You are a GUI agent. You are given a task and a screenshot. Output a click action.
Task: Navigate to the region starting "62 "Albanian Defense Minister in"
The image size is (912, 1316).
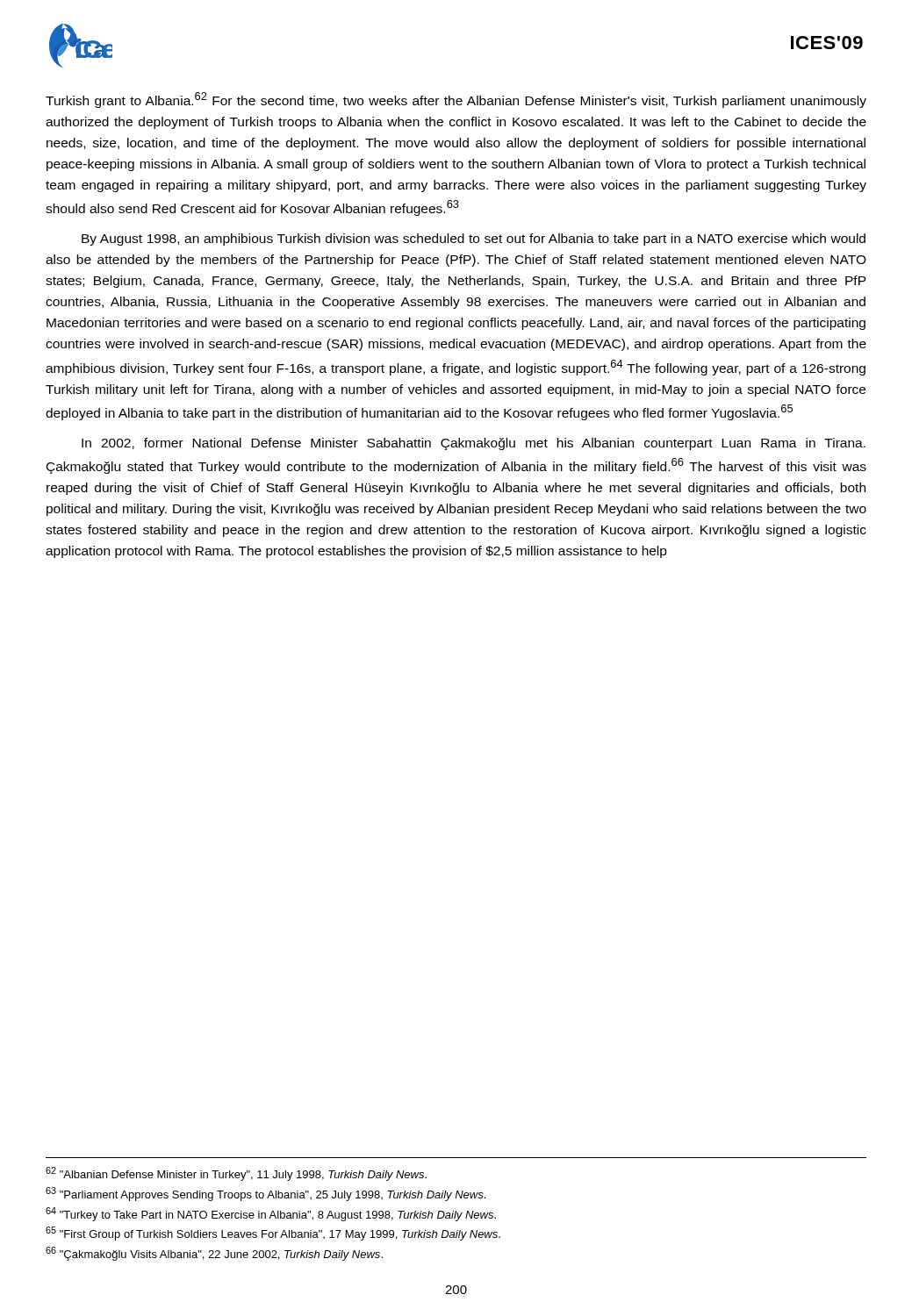point(236,1174)
